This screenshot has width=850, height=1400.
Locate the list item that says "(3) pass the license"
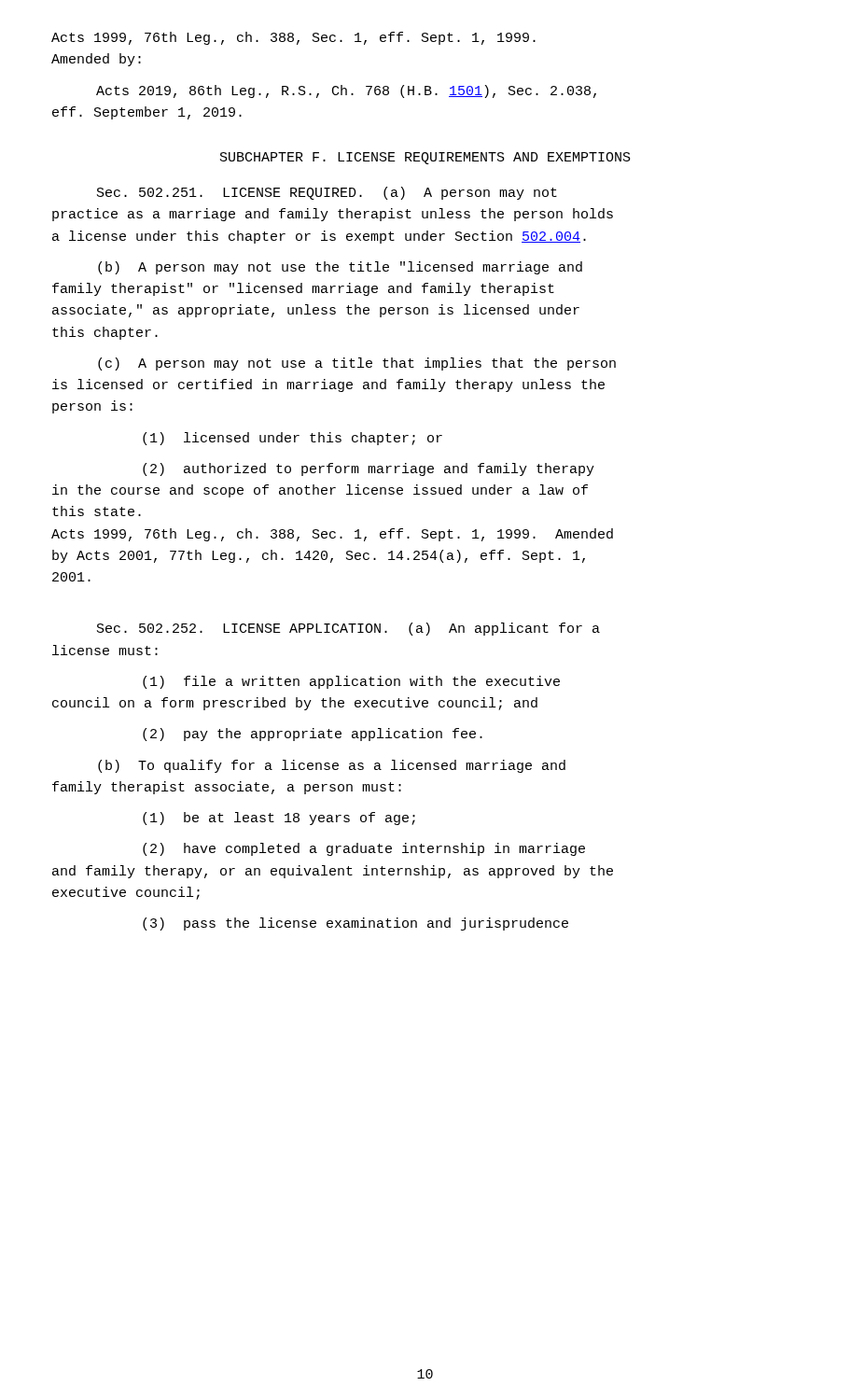pos(355,924)
